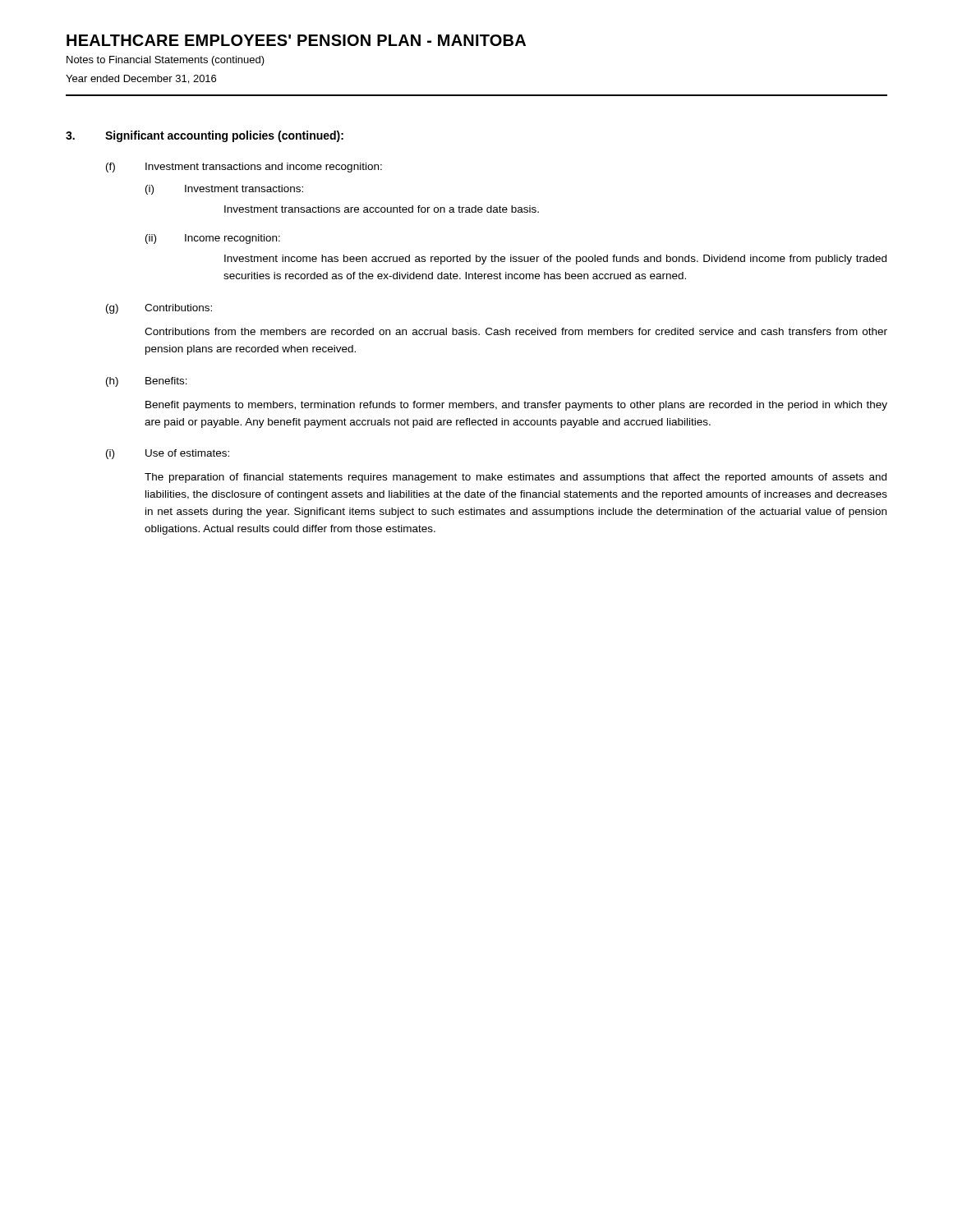Navigate to the block starting "(h) Benefits:"

tap(146, 380)
